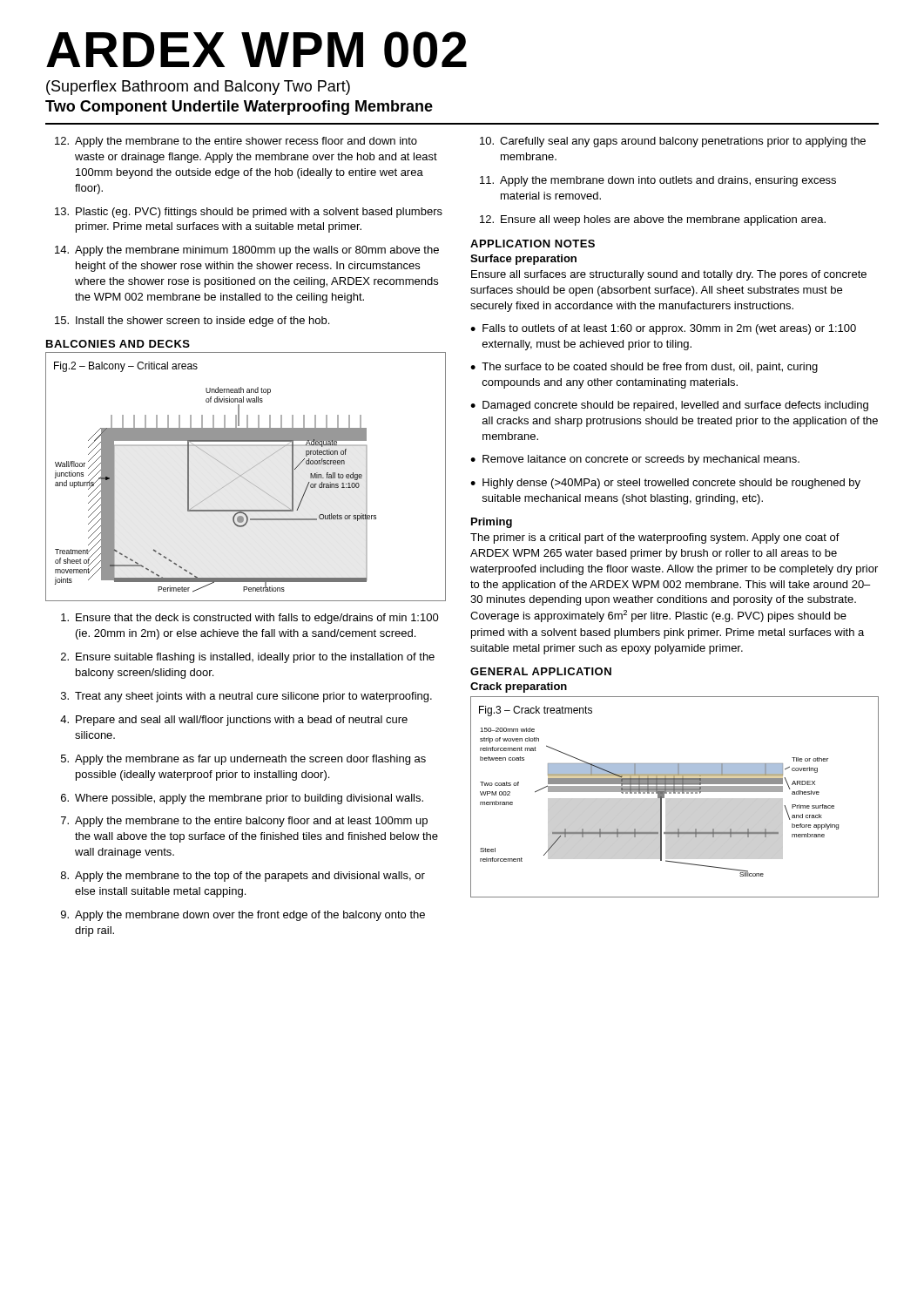Find the block on this page that starts "4. Prepare and seal"
The height and width of the screenshot is (1307, 924).
click(x=246, y=727)
